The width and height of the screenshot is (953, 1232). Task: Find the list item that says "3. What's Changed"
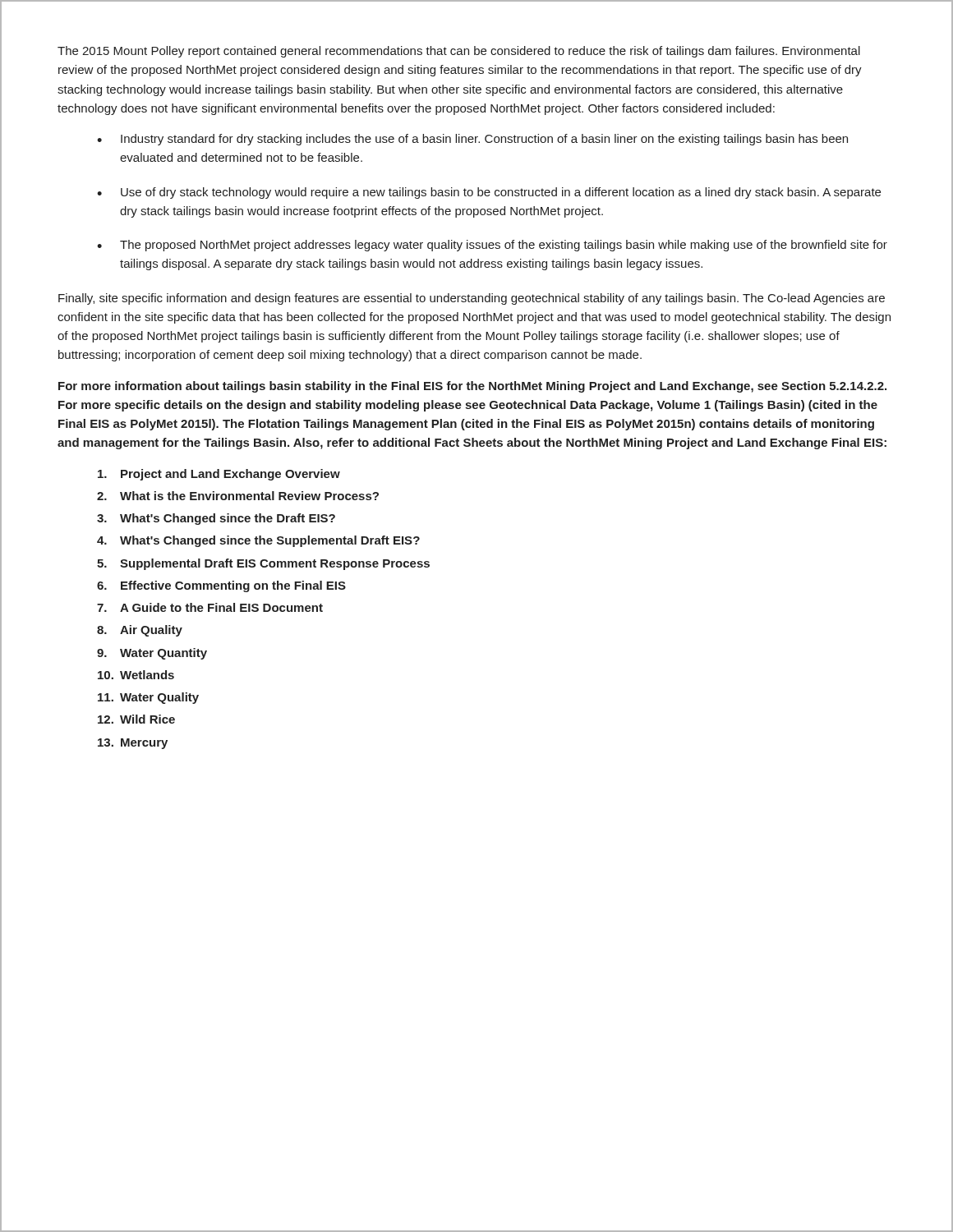(x=216, y=519)
